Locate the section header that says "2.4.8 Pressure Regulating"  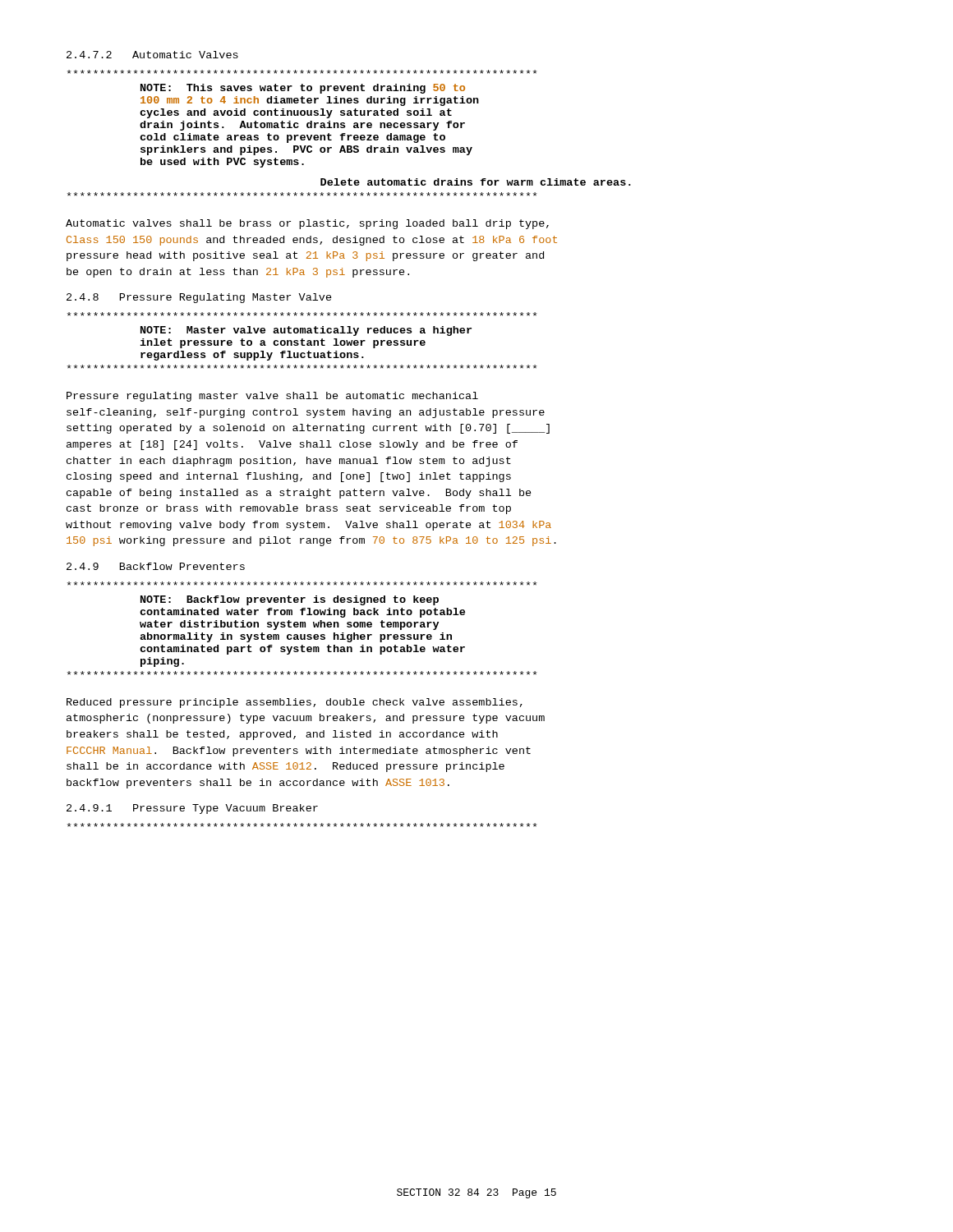point(199,298)
